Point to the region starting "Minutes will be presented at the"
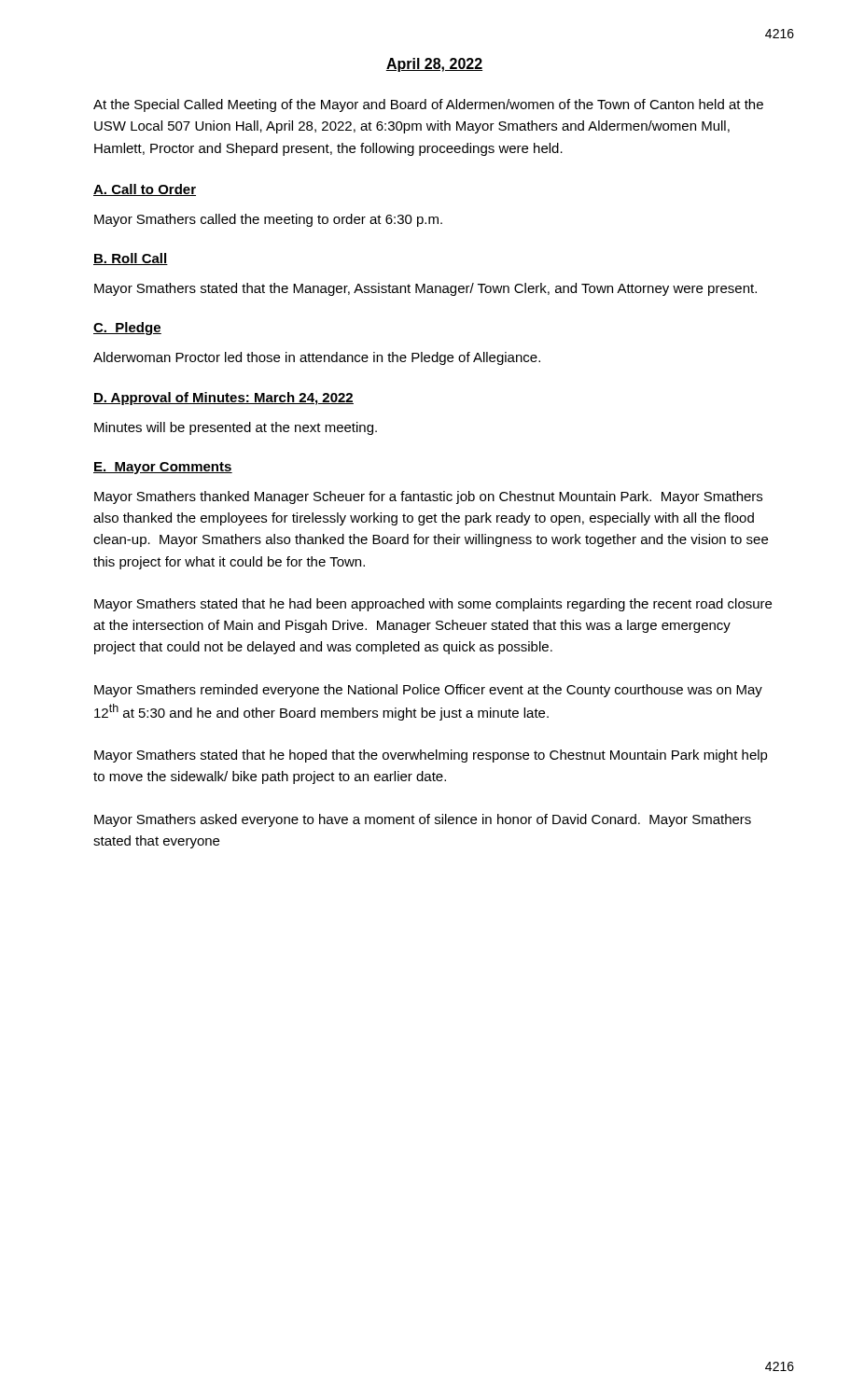This screenshot has height=1400, width=850. (236, 427)
